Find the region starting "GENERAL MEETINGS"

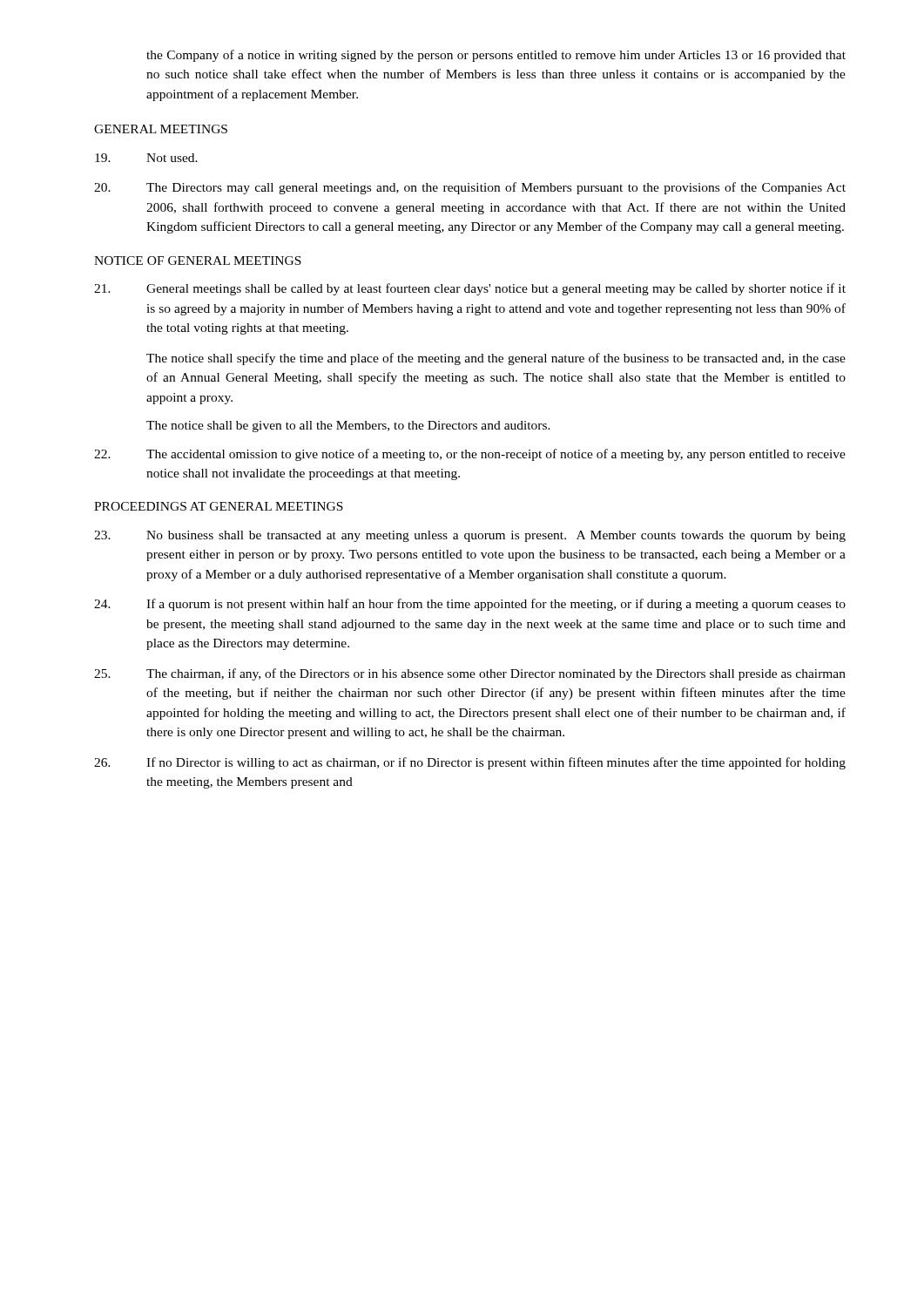click(161, 129)
